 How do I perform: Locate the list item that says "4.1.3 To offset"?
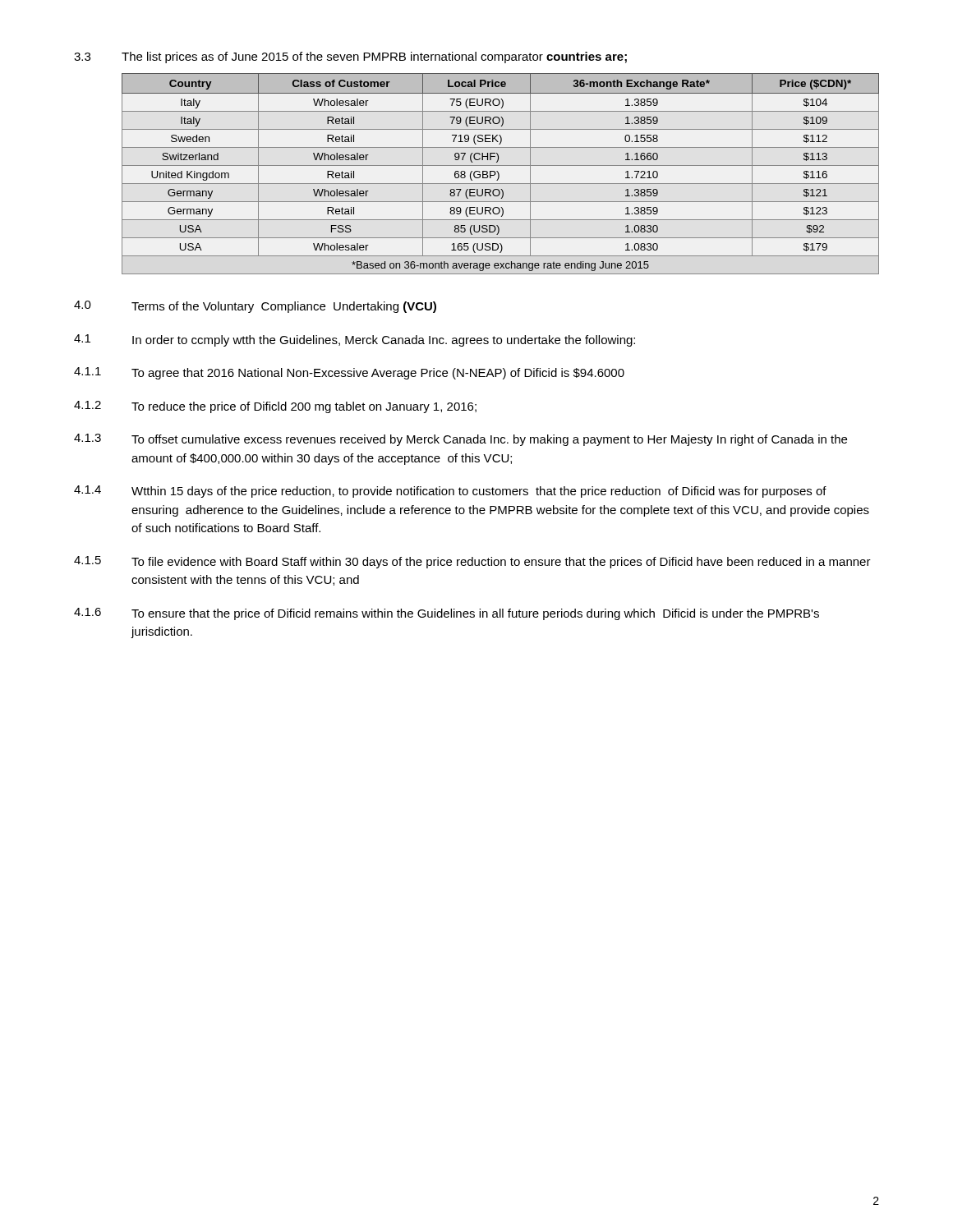click(476, 449)
